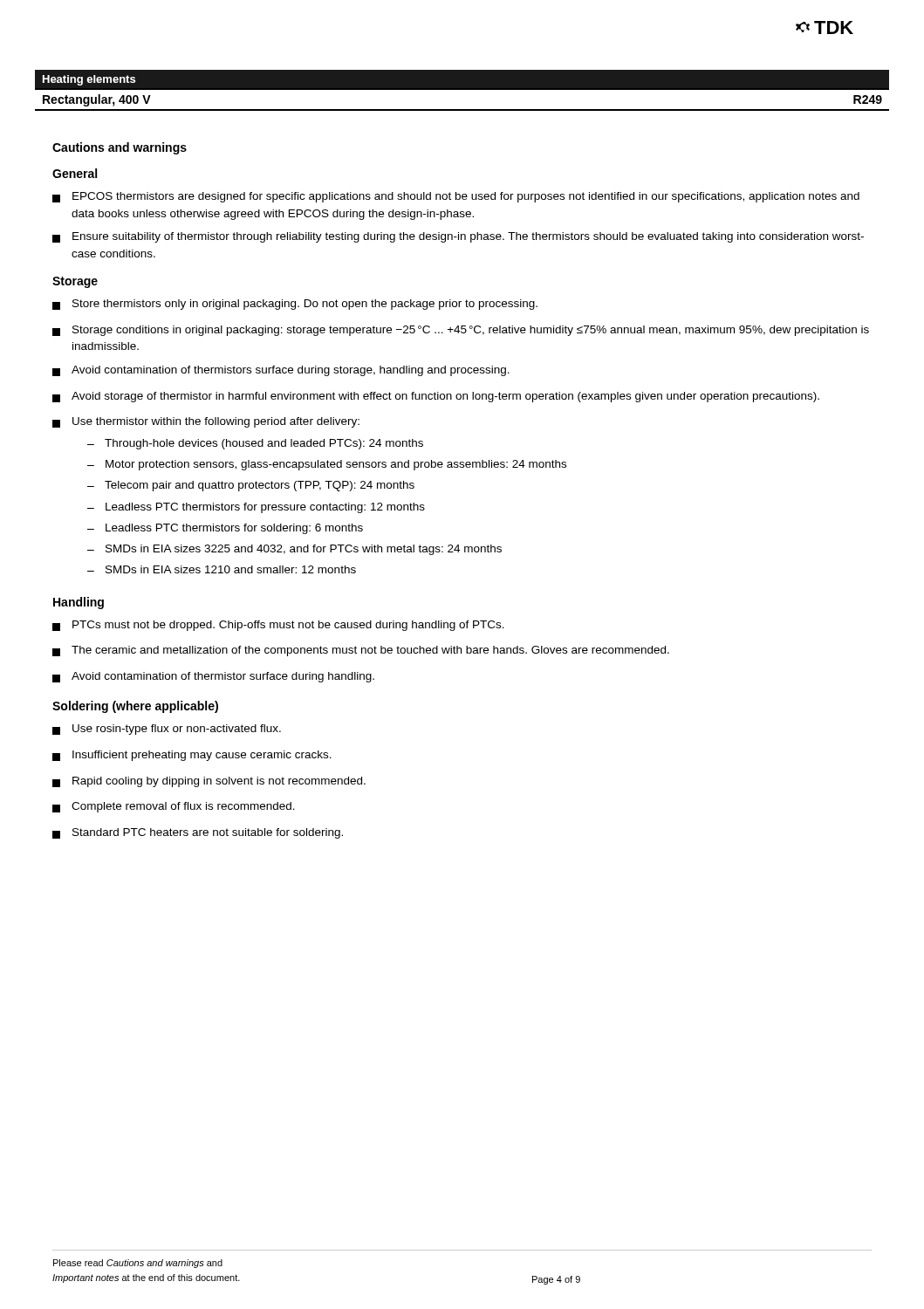Find the block on this page that starts "Avoid contamination of thermistor"
This screenshot has width=924, height=1309.
click(213, 677)
